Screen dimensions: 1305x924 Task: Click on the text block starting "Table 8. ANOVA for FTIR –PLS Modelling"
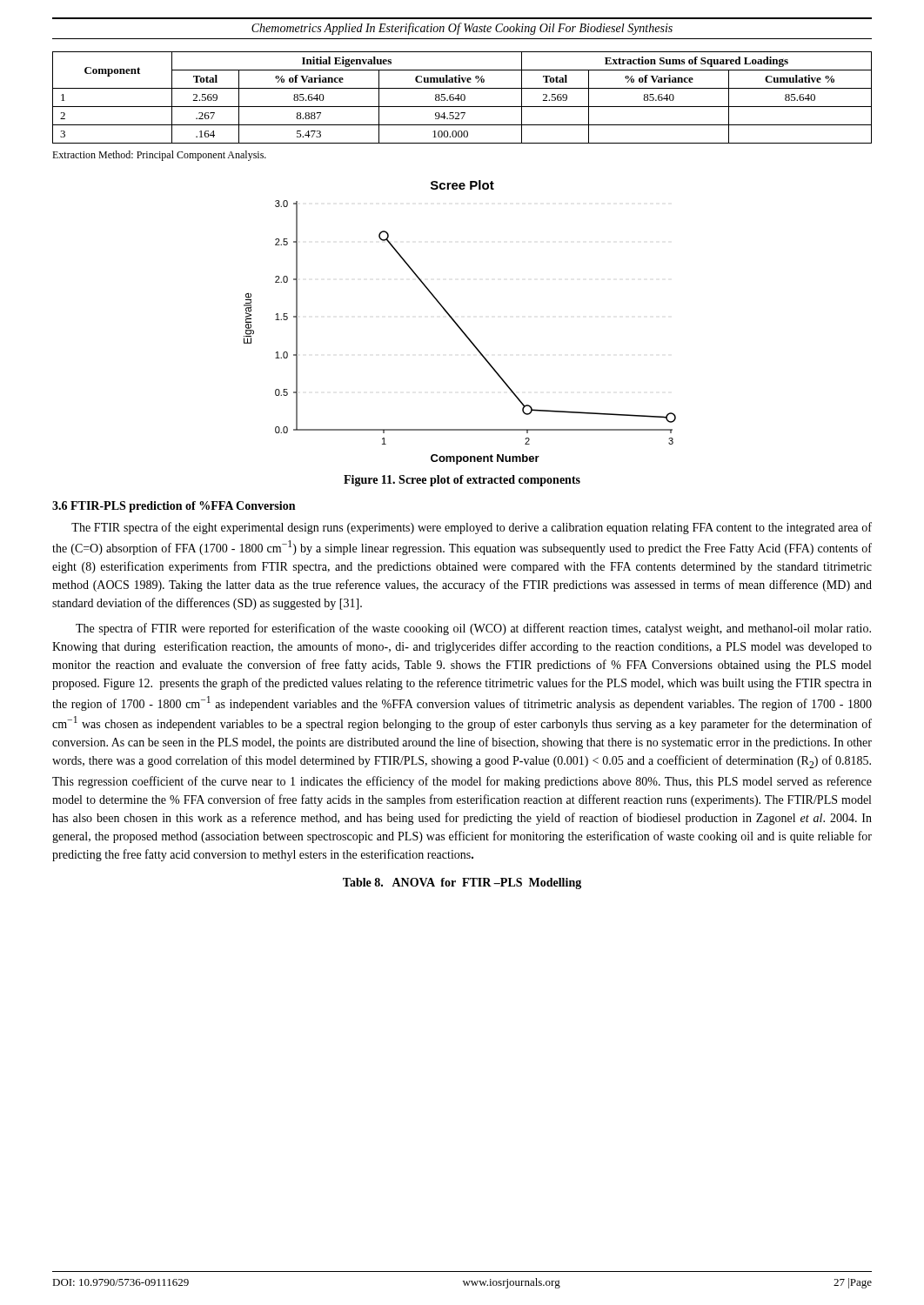pyautogui.click(x=462, y=883)
